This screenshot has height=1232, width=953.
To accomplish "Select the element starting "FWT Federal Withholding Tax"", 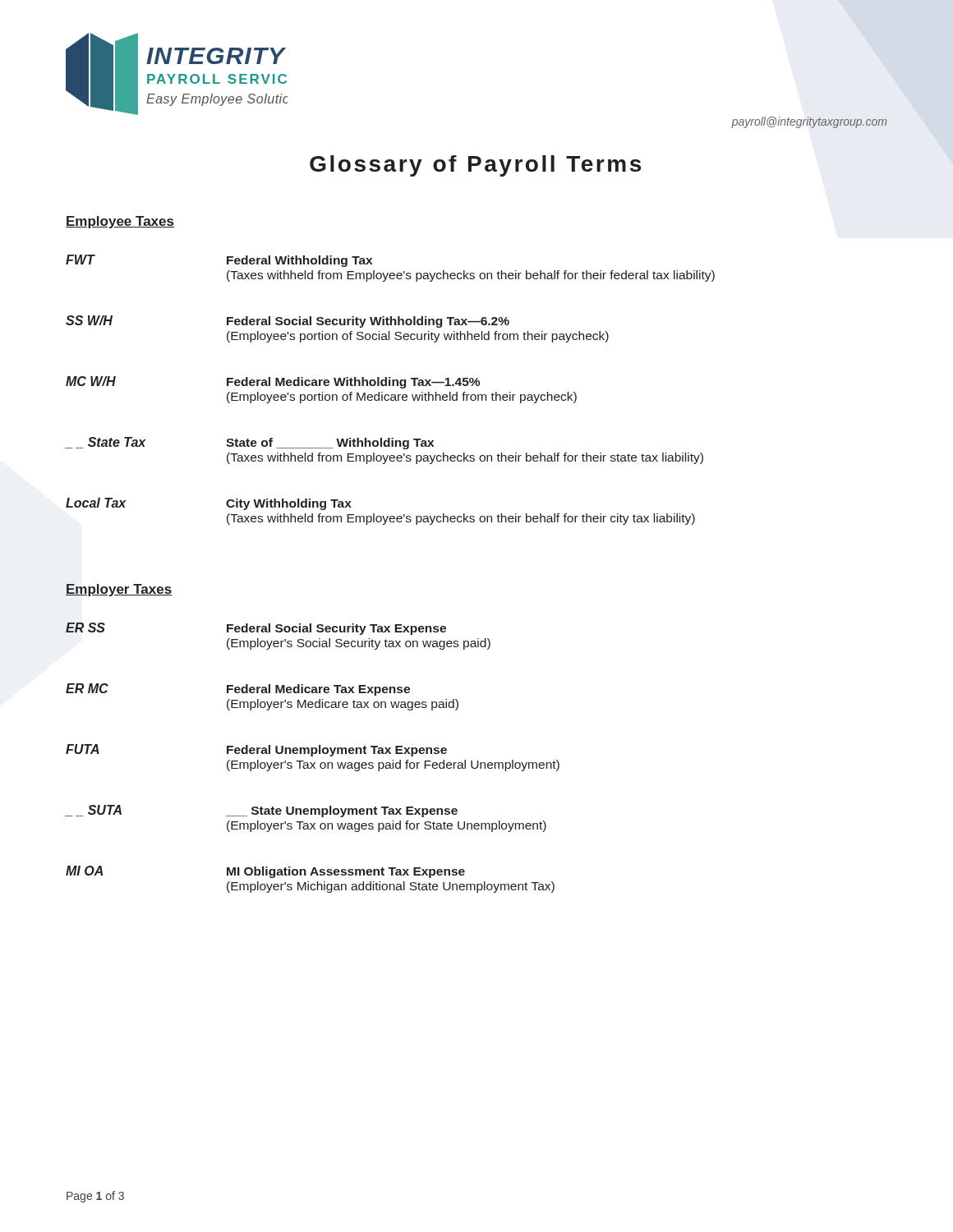I will pos(391,269).
